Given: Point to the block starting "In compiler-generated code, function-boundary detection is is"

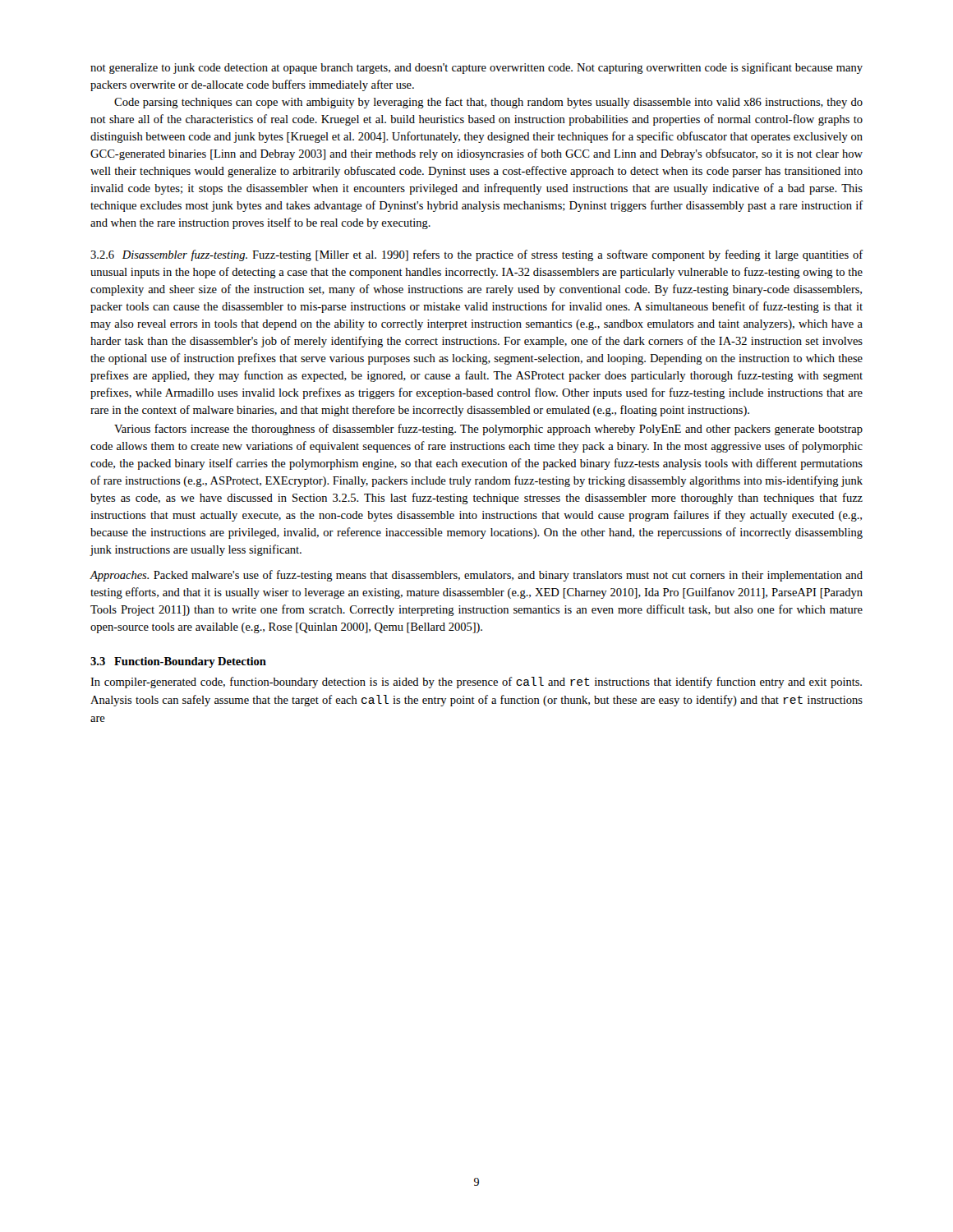Looking at the screenshot, I should pyautogui.click(x=476, y=700).
